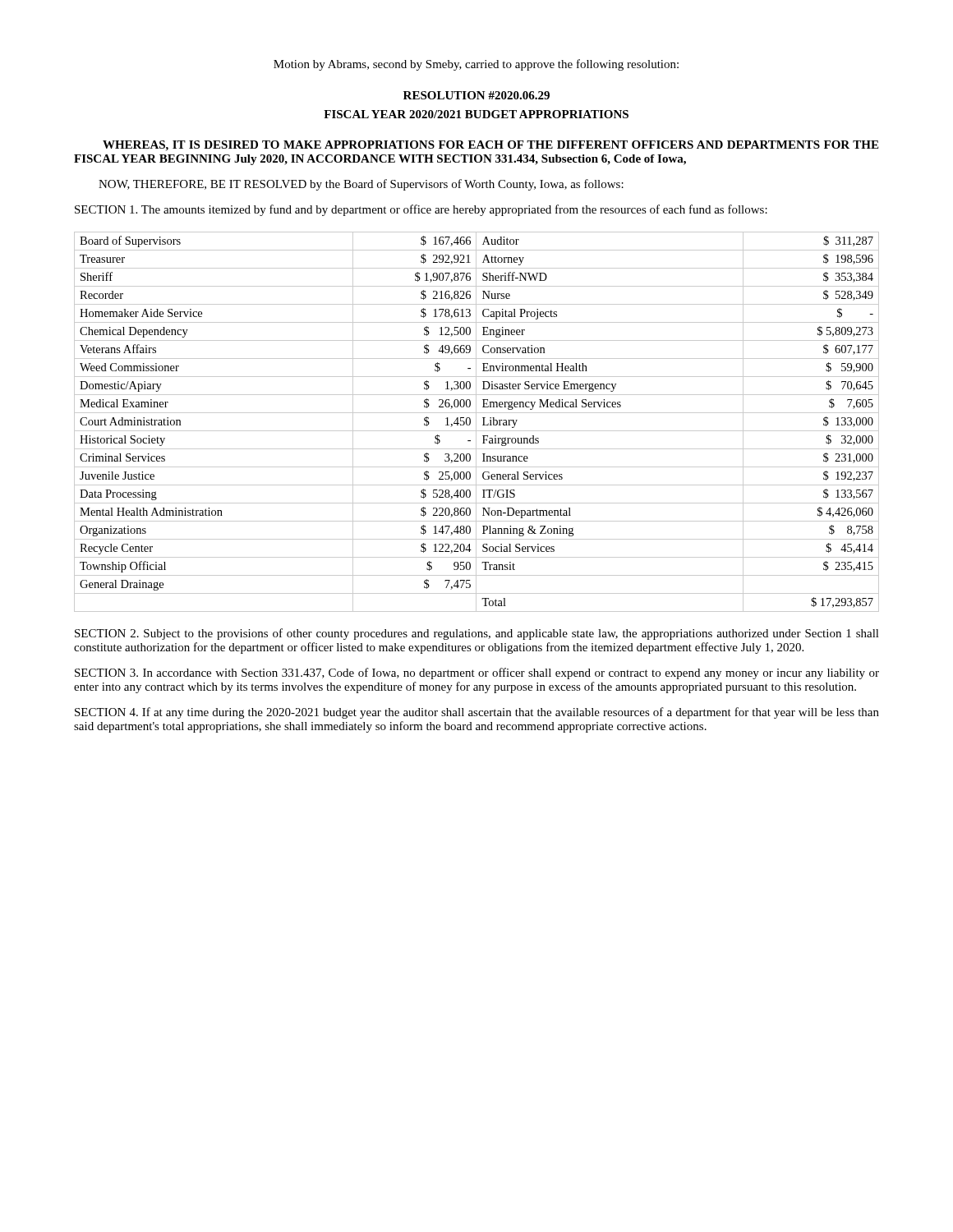
Task: Locate the text block with the text "SECTION 4. If"
Action: click(x=476, y=719)
